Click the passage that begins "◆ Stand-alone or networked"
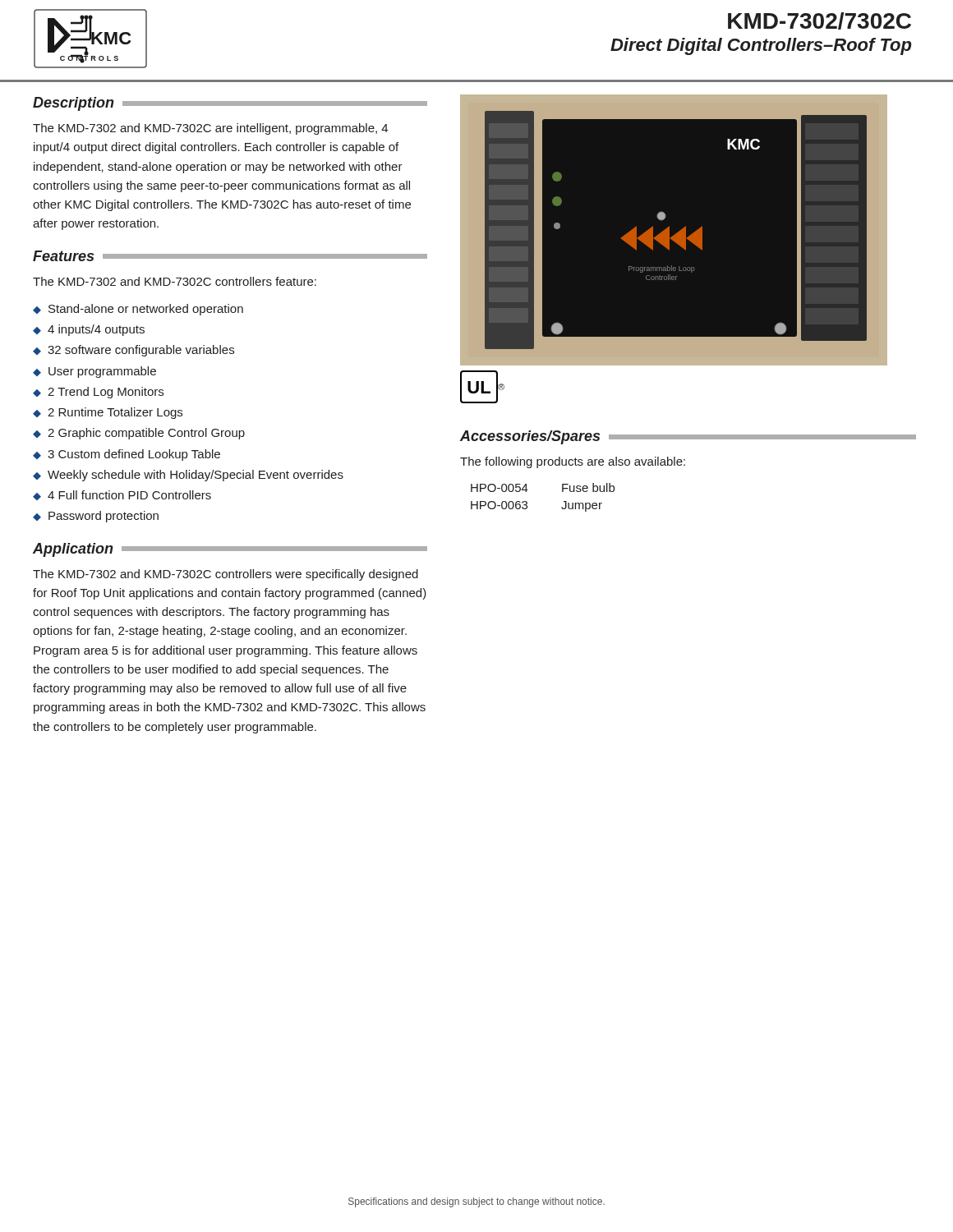The image size is (953, 1232). 138,308
